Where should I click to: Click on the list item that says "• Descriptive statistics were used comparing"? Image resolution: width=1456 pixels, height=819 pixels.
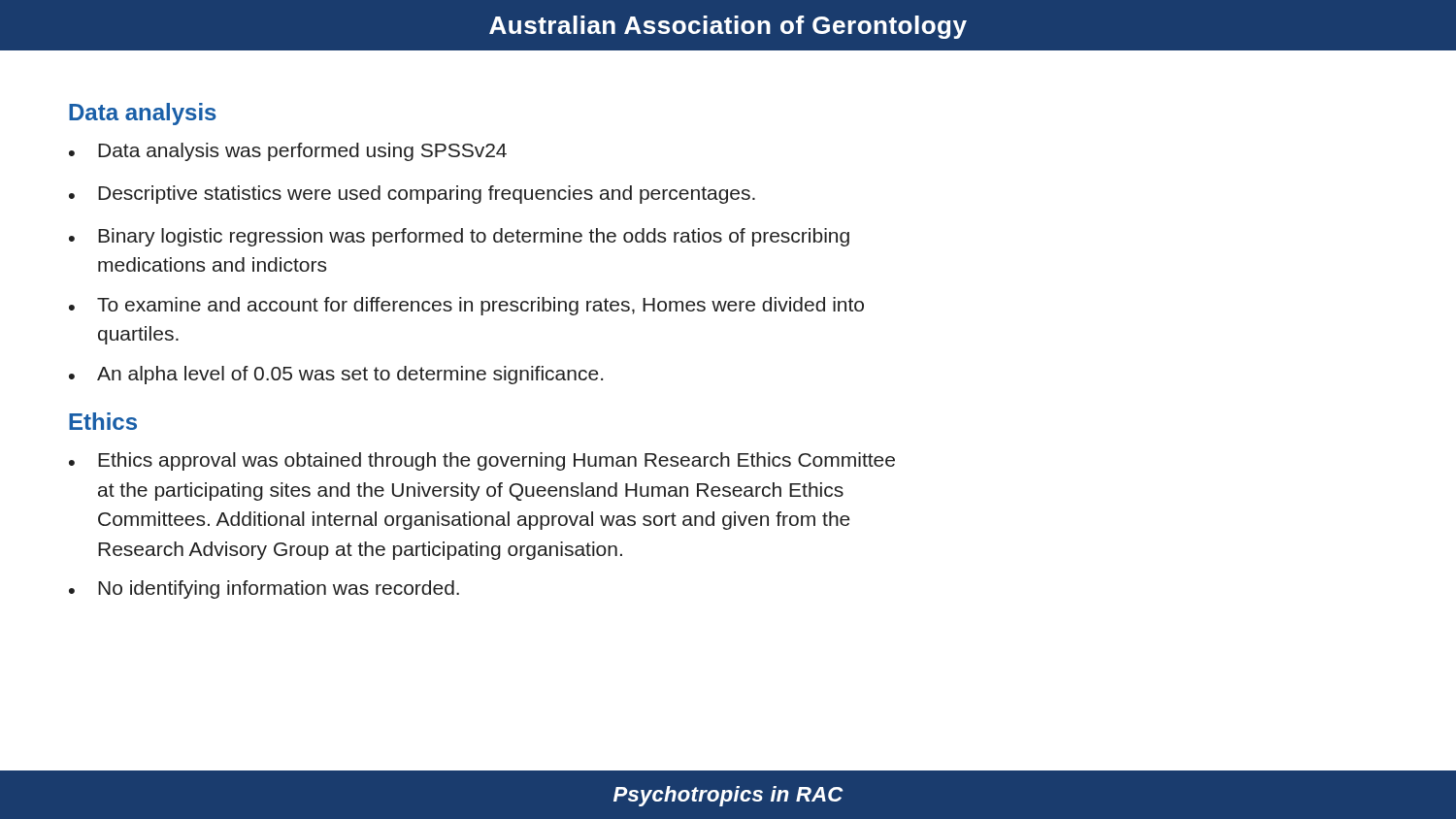pyautogui.click(x=728, y=195)
